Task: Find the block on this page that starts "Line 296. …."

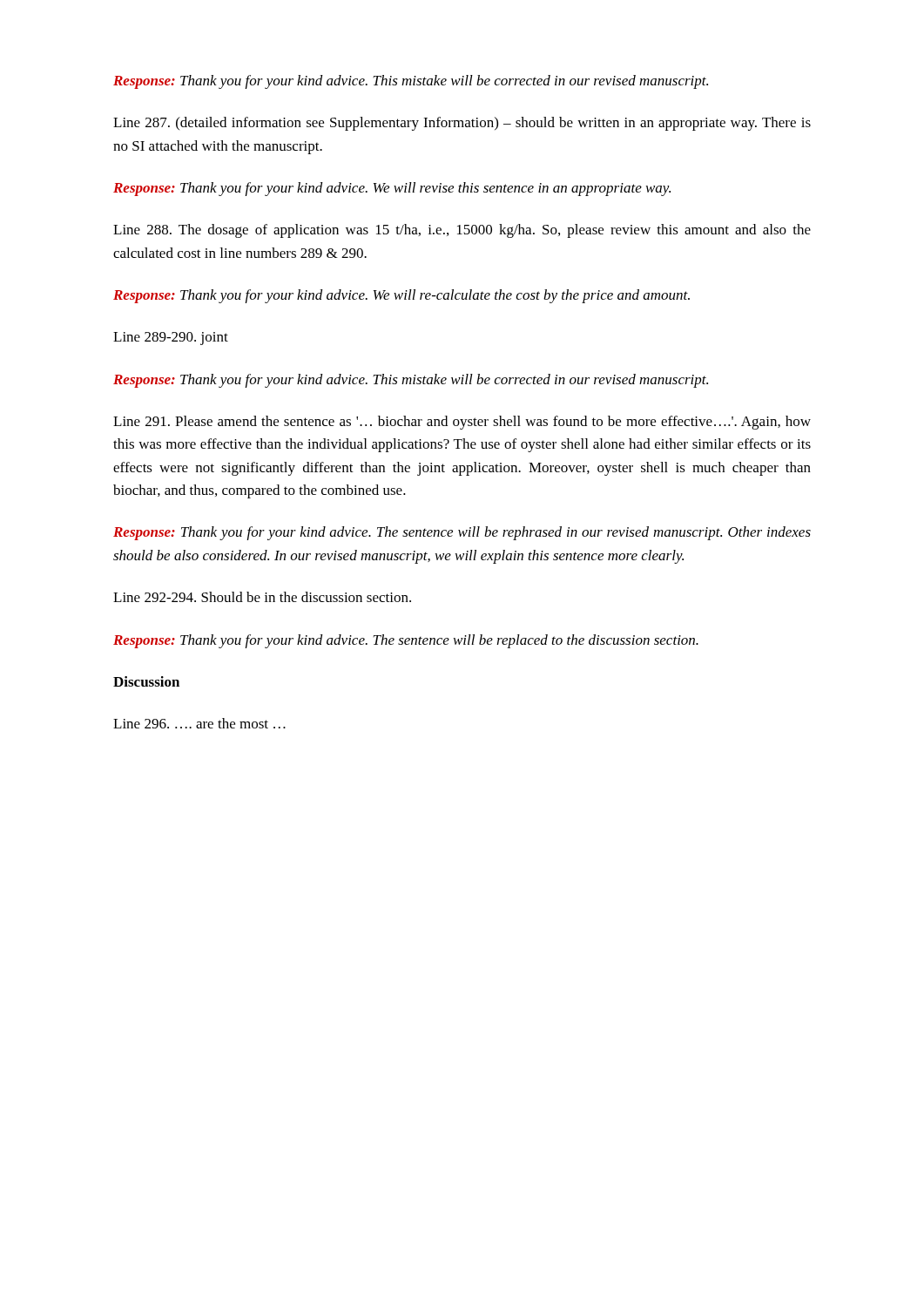Action: [x=199, y=723]
